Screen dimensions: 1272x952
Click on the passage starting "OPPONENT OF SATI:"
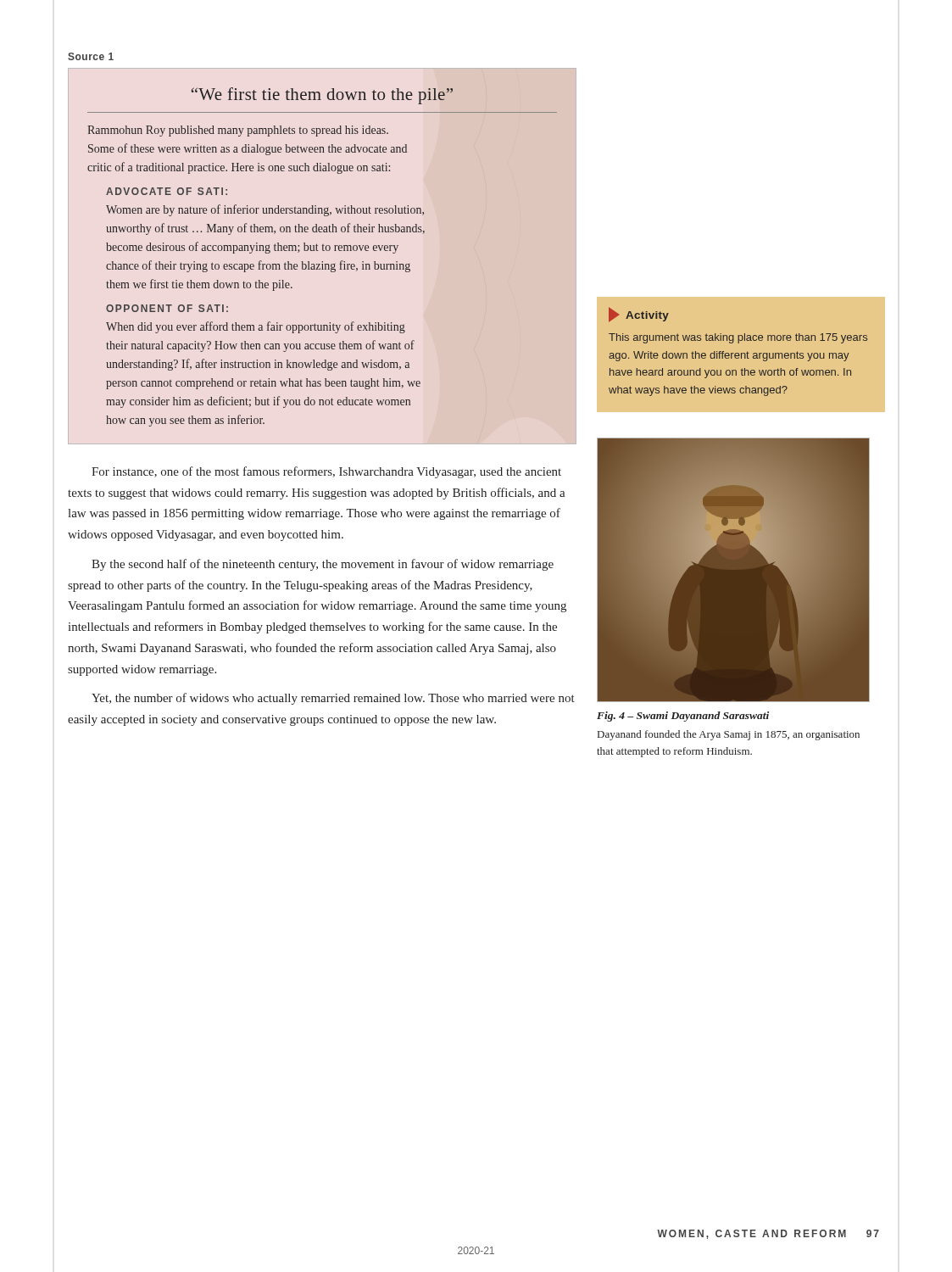(168, 309)
